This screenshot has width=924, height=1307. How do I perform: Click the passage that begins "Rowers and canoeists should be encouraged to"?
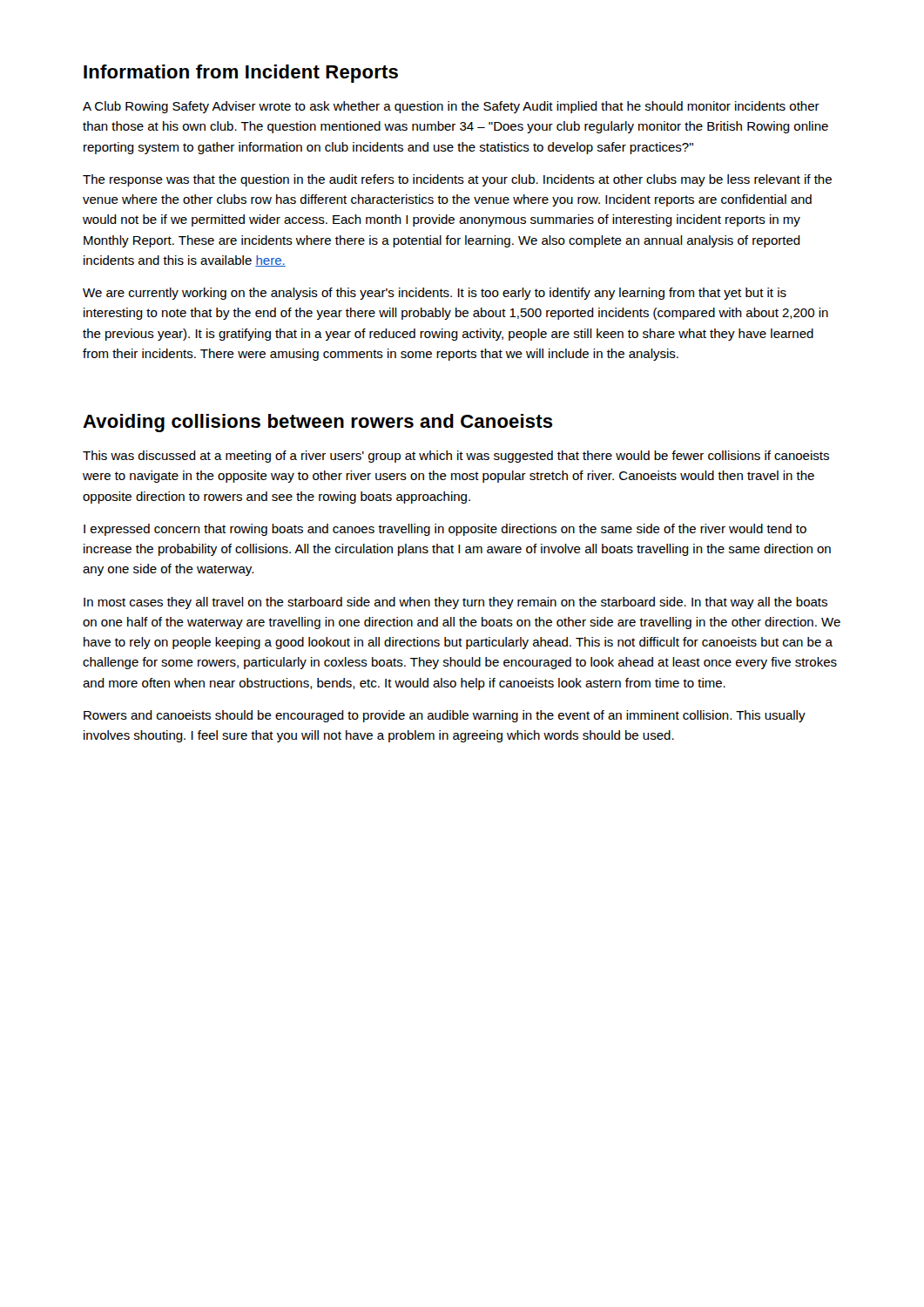[x=444, y=725]
